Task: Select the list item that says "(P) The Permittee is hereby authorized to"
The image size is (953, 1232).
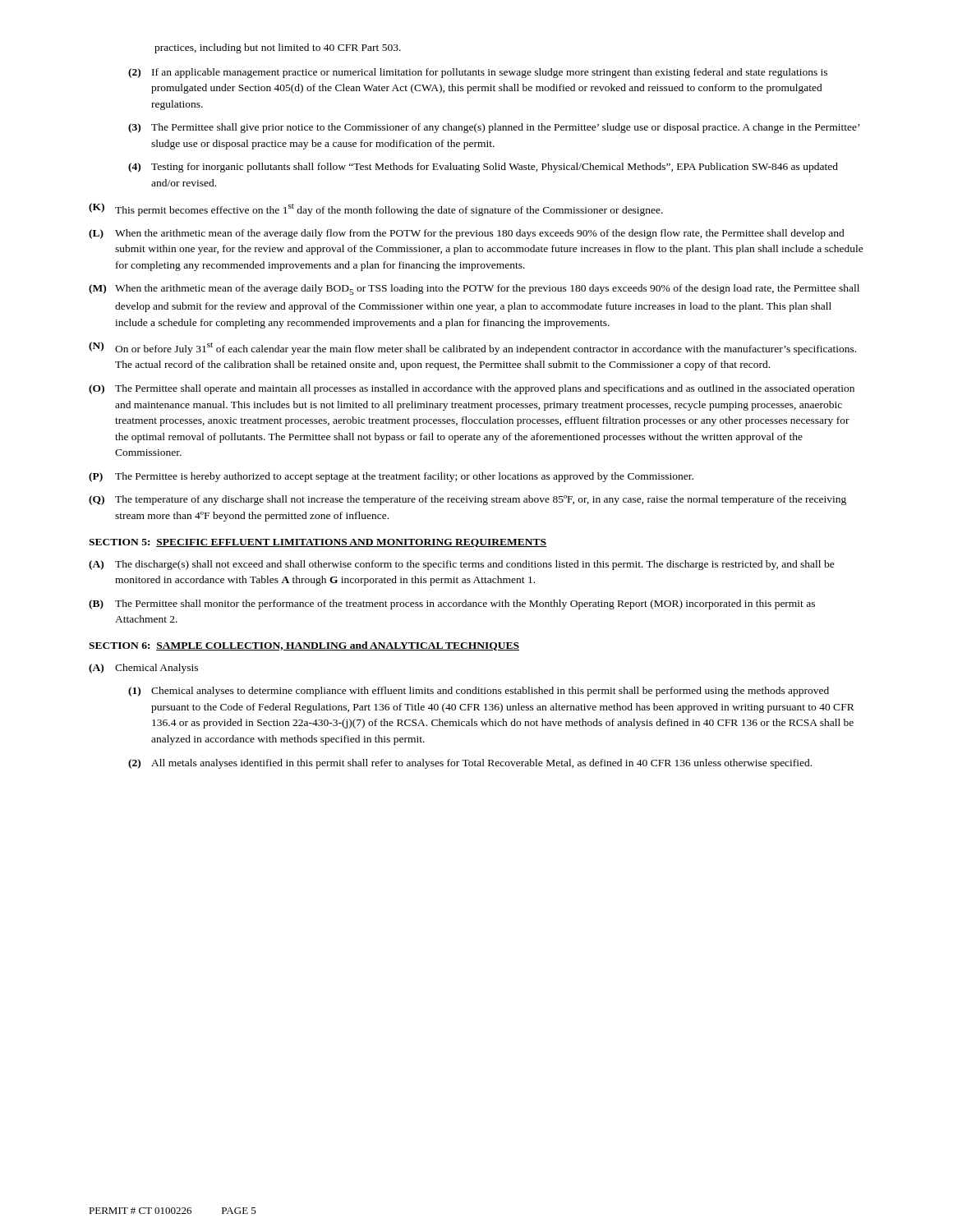Action: [476, 476]
